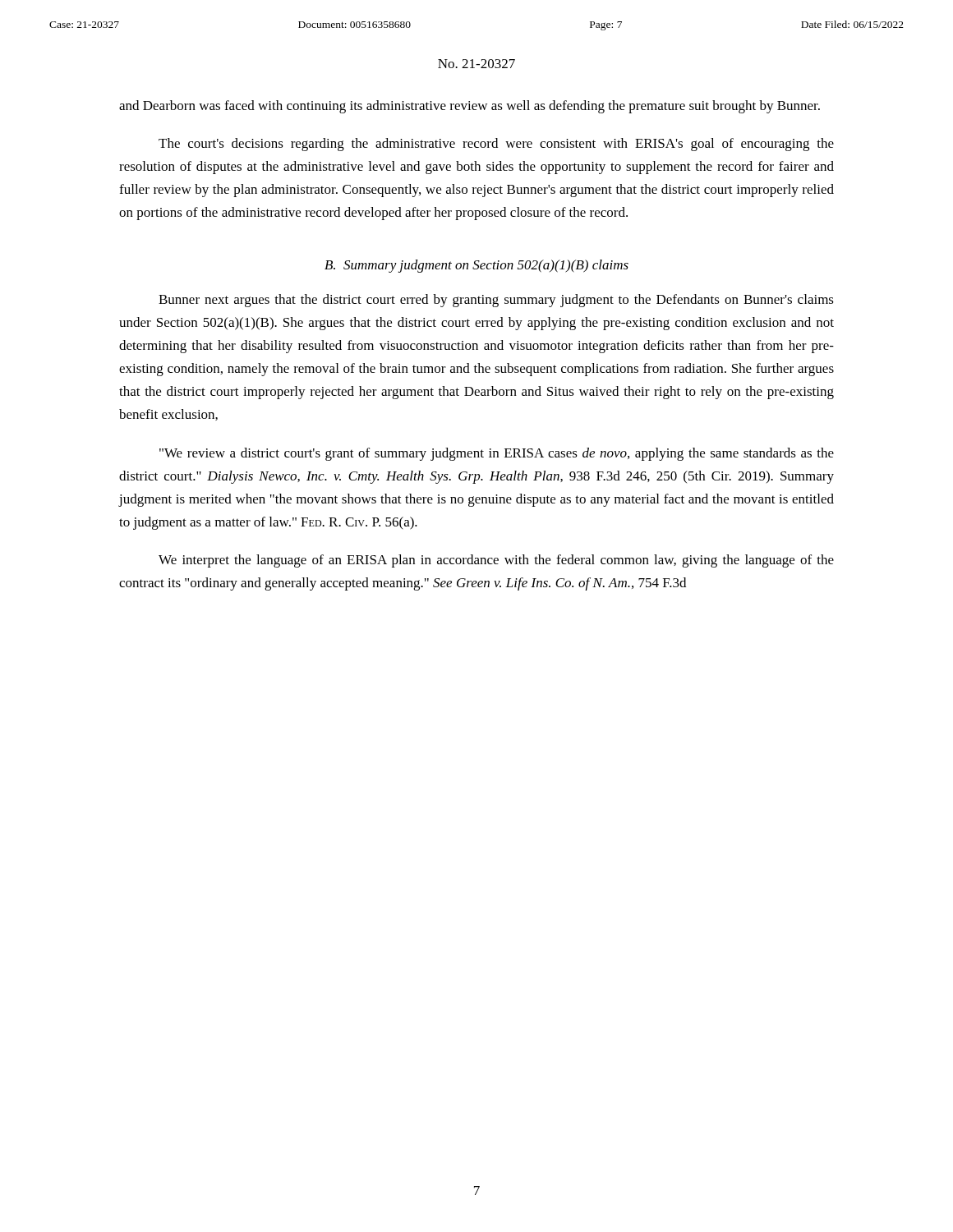Navigate to the block starting ""We review a district court's grant of summary"

pos(476,487)
